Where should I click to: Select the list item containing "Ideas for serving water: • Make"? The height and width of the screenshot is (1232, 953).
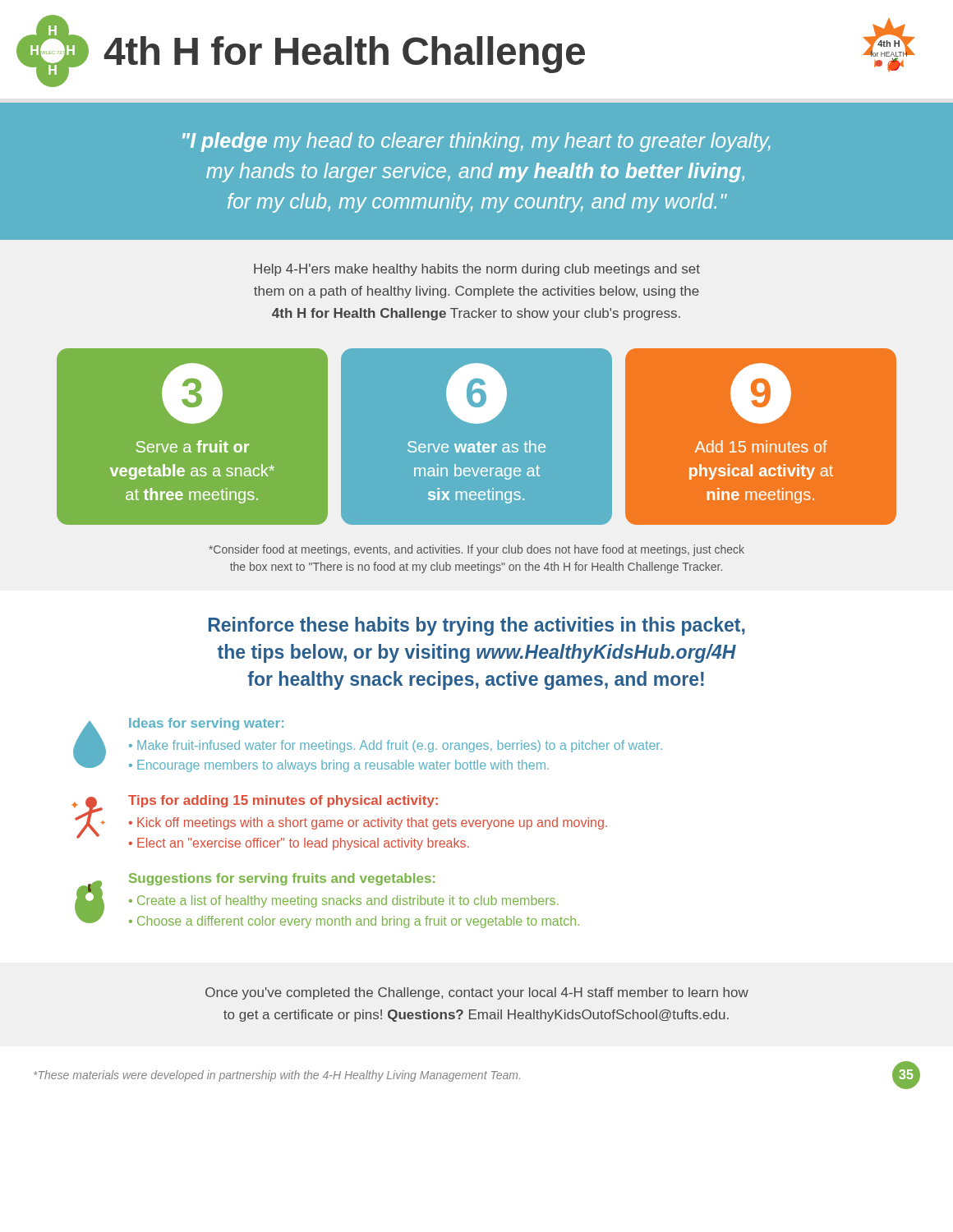(x=476, y=746)
